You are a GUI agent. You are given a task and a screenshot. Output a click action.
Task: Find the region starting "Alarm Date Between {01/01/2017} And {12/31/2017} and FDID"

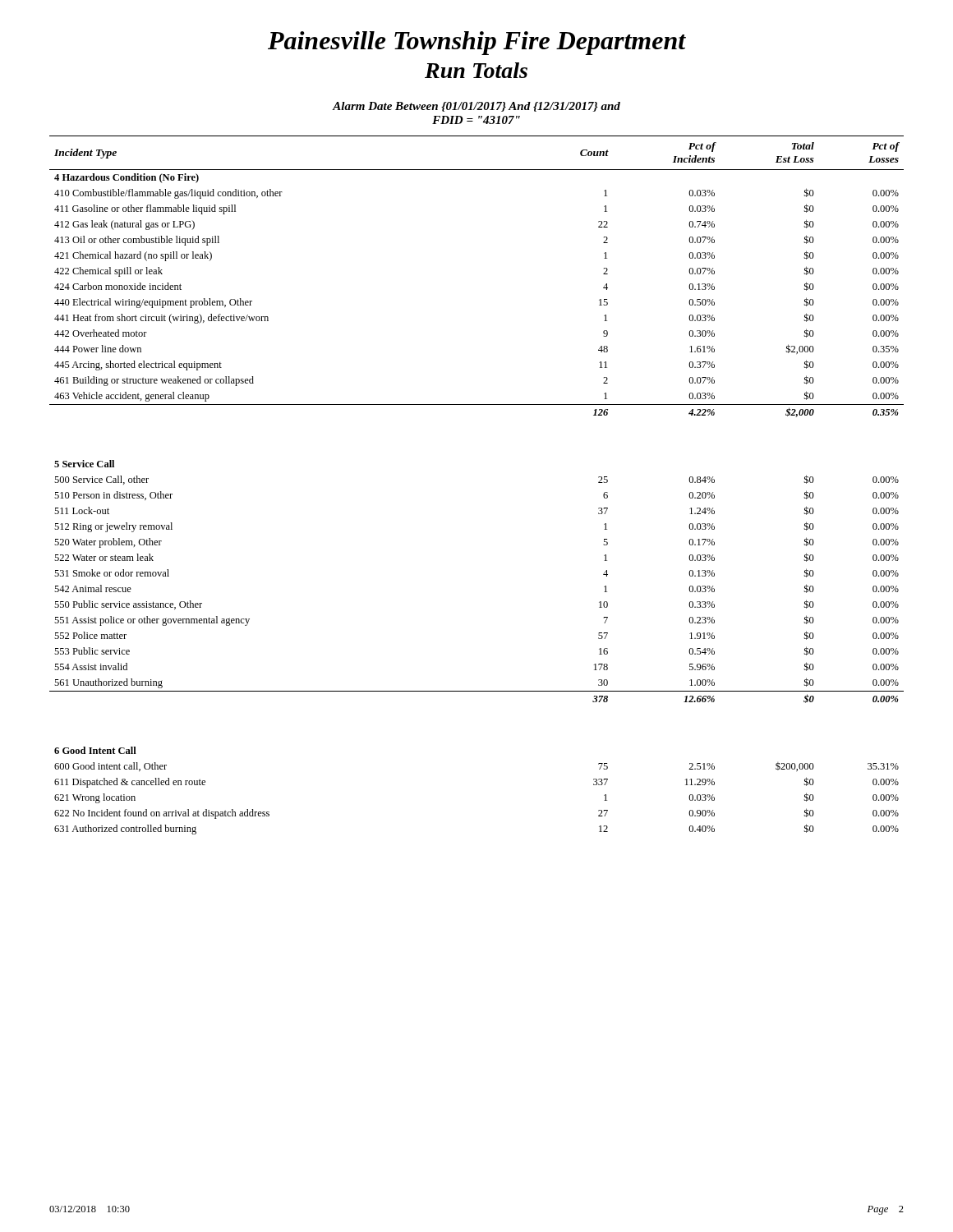(x=476, y=113)
